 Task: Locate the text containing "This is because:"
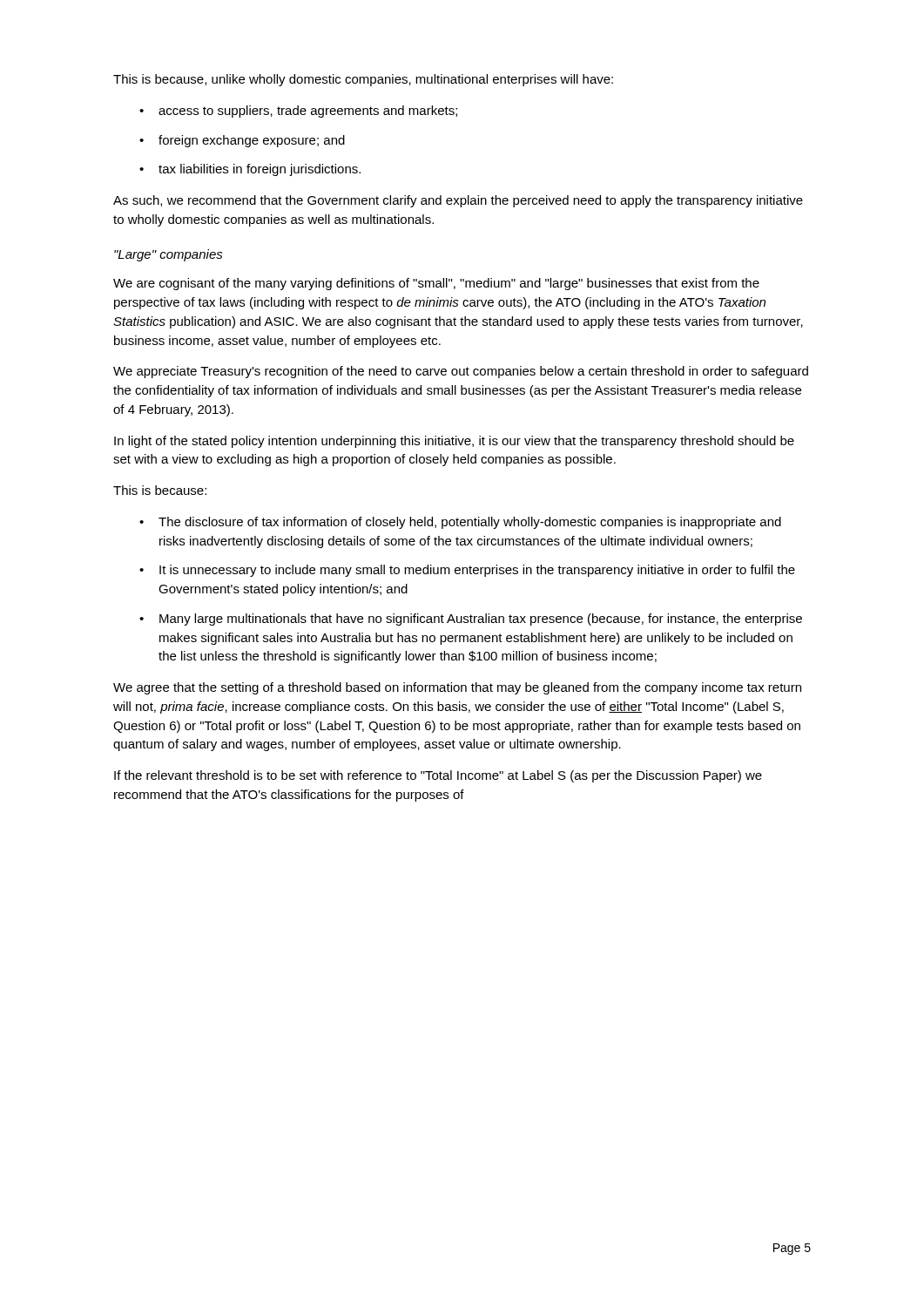tap(160, 490)
